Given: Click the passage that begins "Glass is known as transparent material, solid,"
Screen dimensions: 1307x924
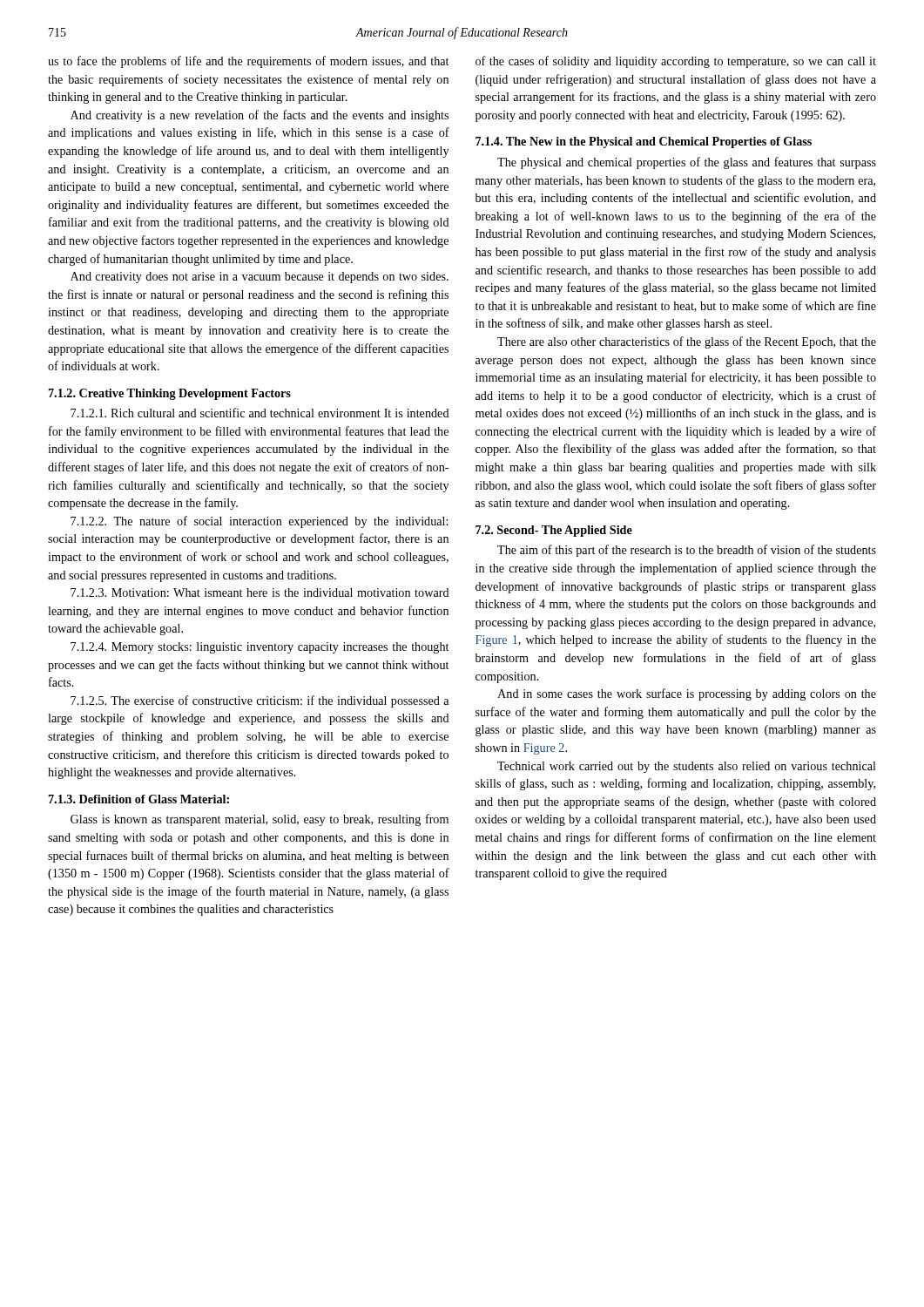Looking at the screenshot, I should click(248, 864).
